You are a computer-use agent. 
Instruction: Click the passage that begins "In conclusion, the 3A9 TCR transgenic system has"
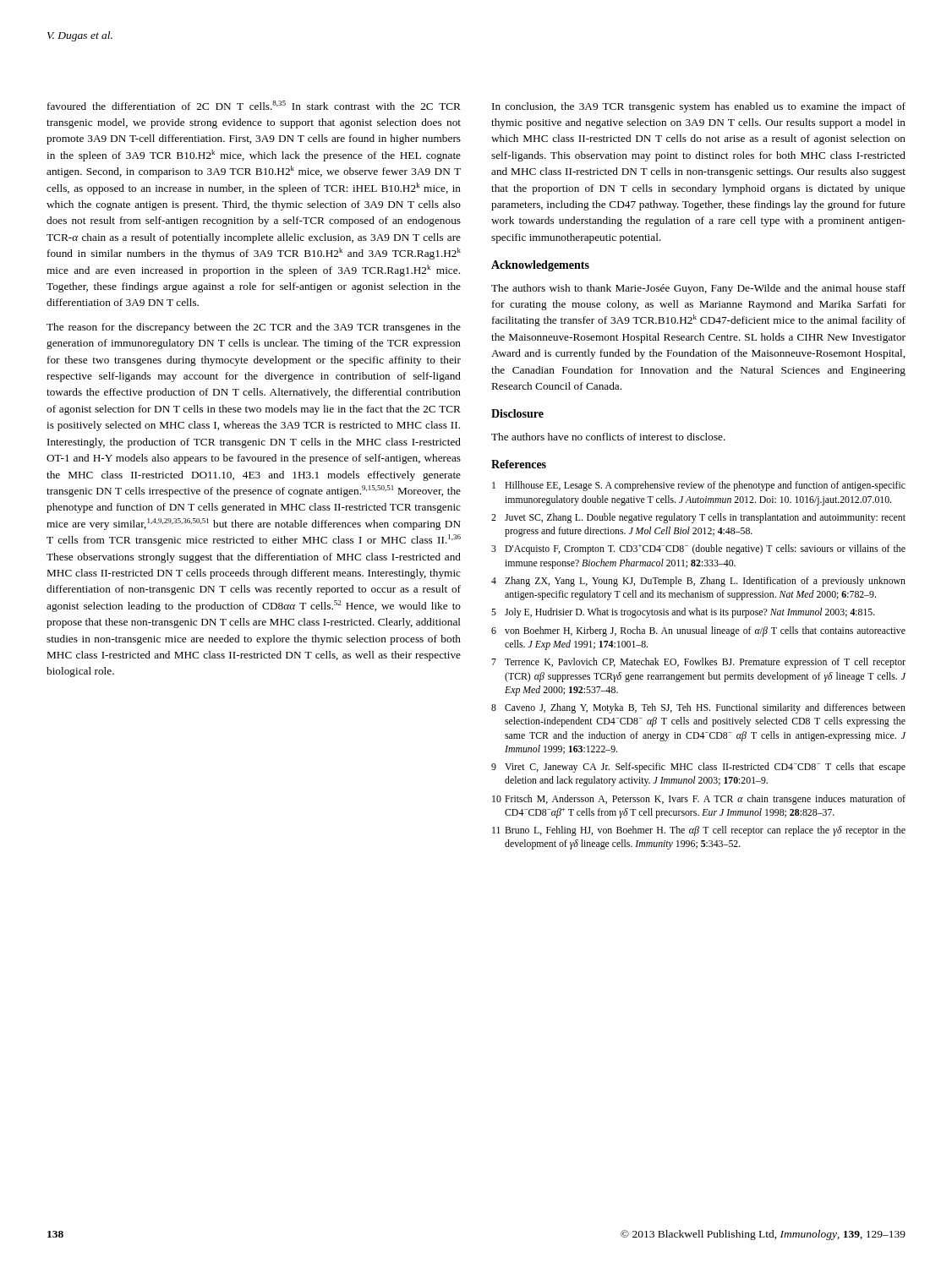698,171
